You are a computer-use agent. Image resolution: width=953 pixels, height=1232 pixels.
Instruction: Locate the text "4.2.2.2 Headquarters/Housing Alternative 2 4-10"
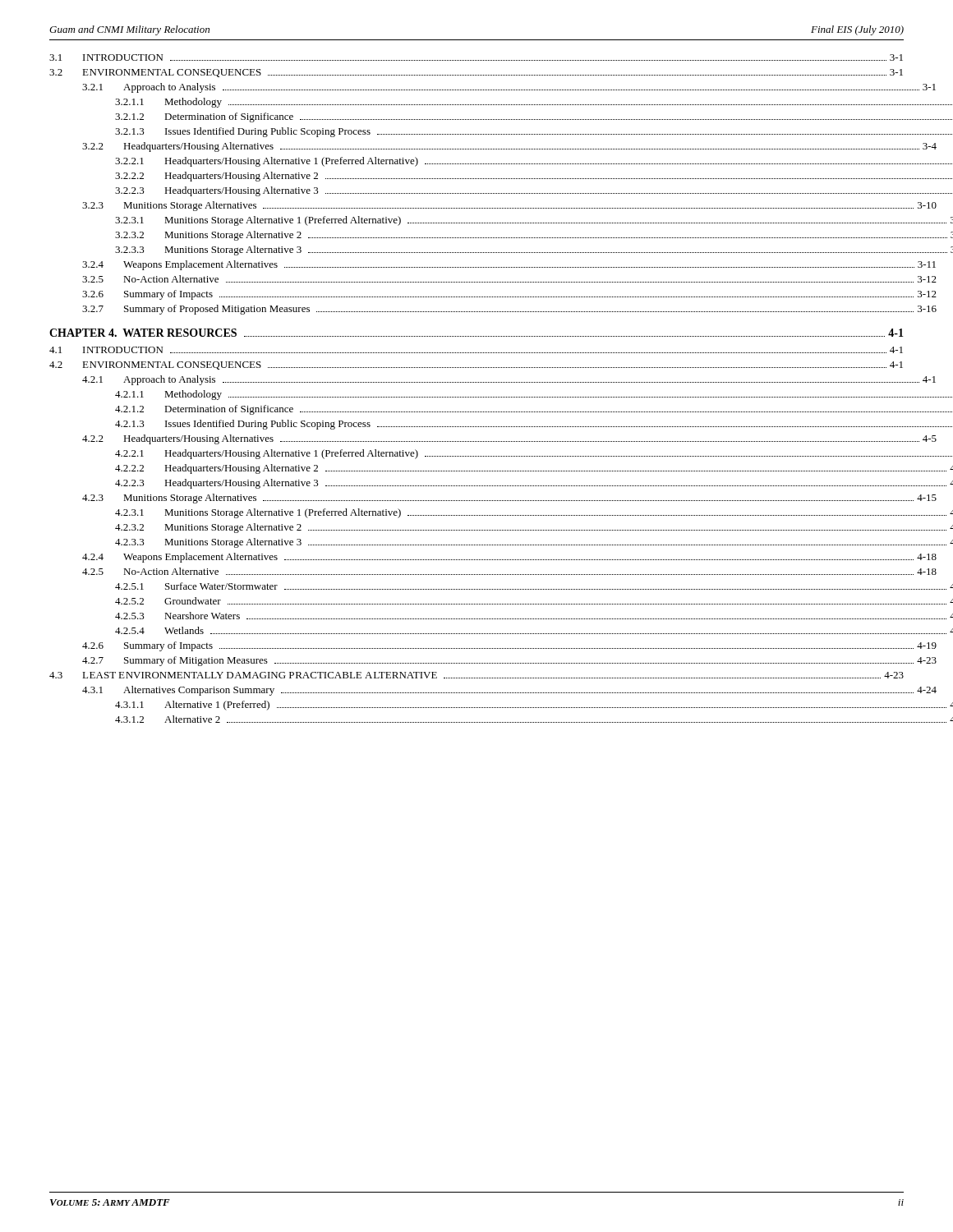click(x=534, y=468)
